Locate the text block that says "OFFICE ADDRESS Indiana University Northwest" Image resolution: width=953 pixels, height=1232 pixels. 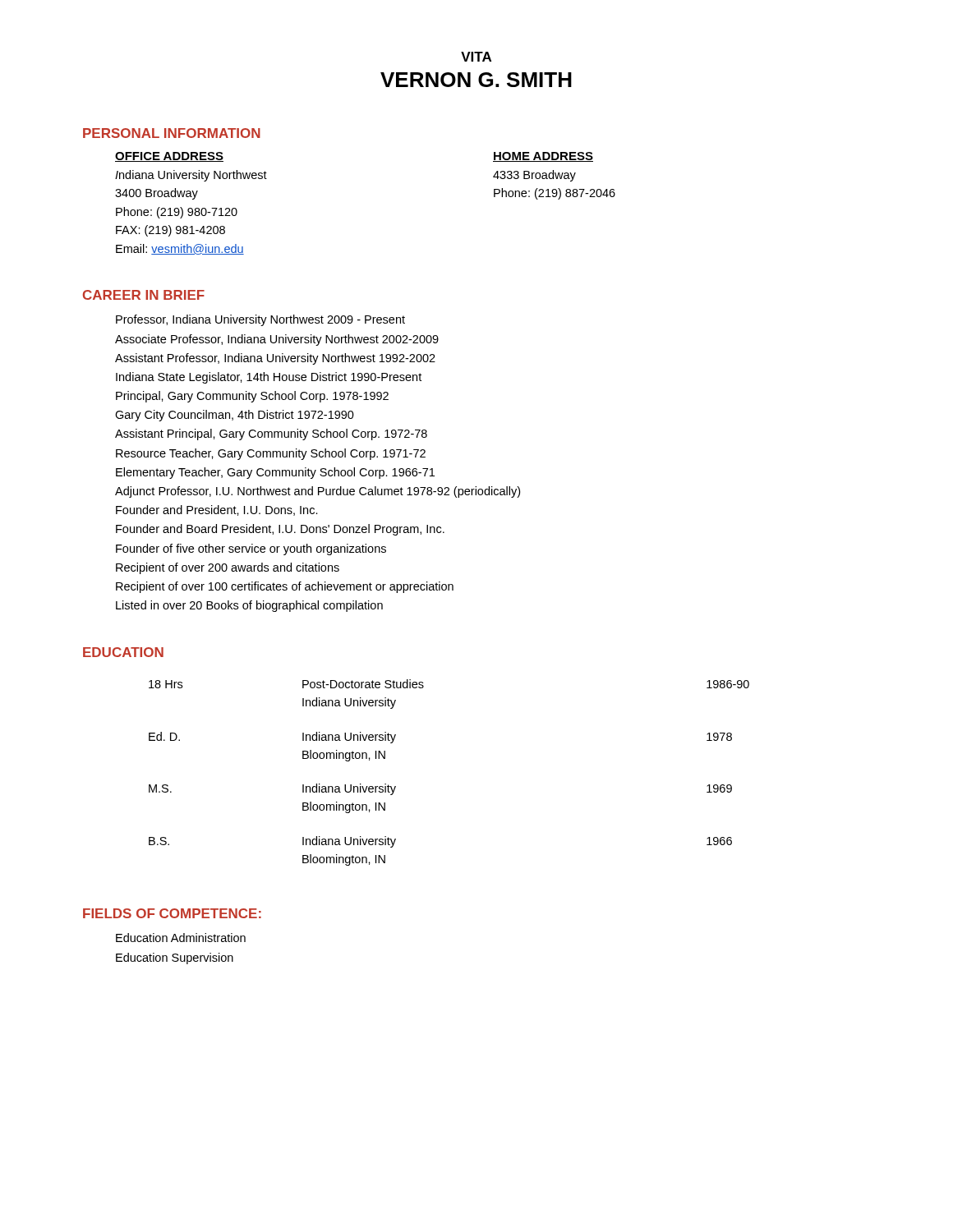(x=493, y=203)
